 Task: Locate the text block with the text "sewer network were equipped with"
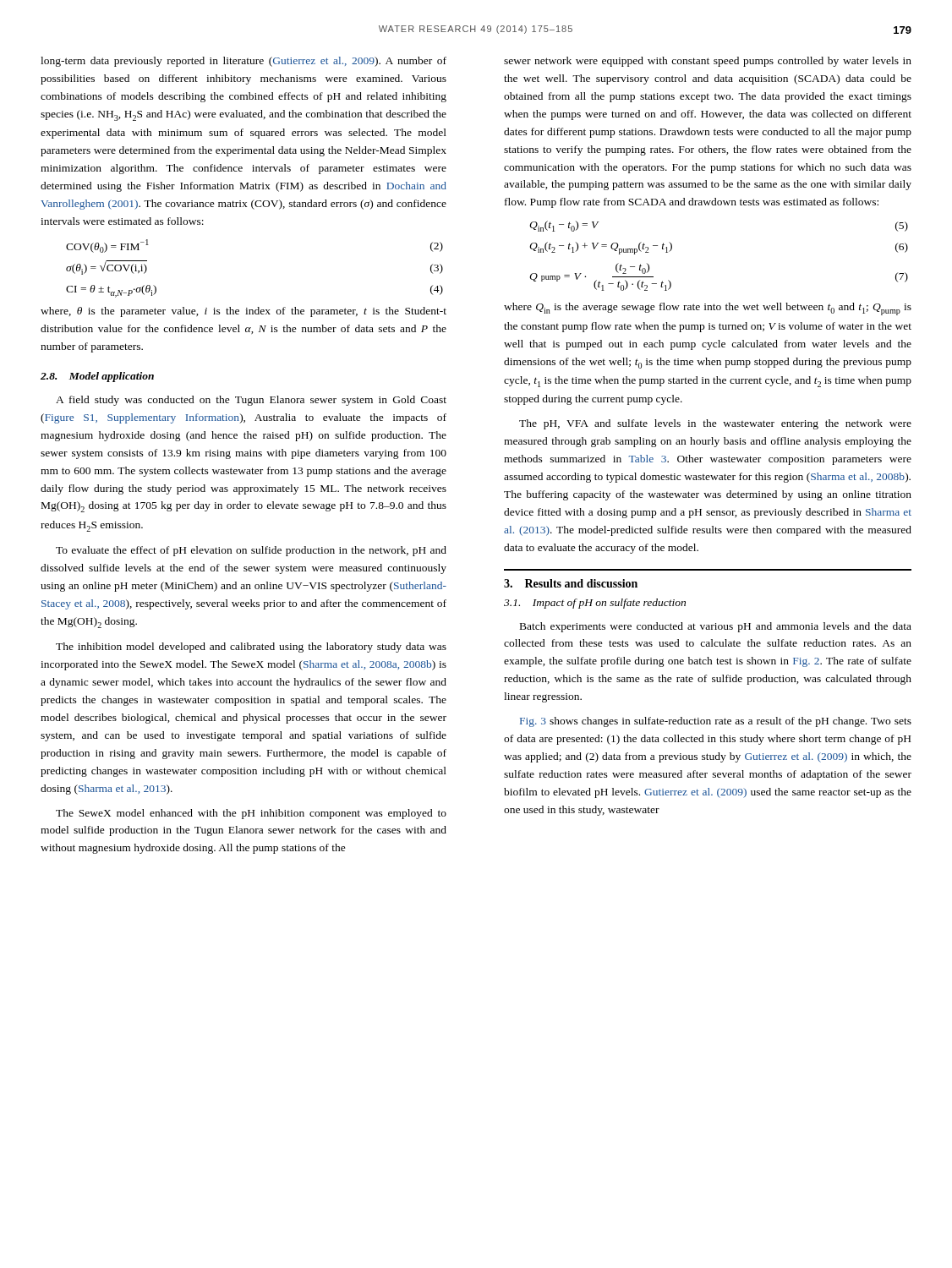tap(708, 132)
